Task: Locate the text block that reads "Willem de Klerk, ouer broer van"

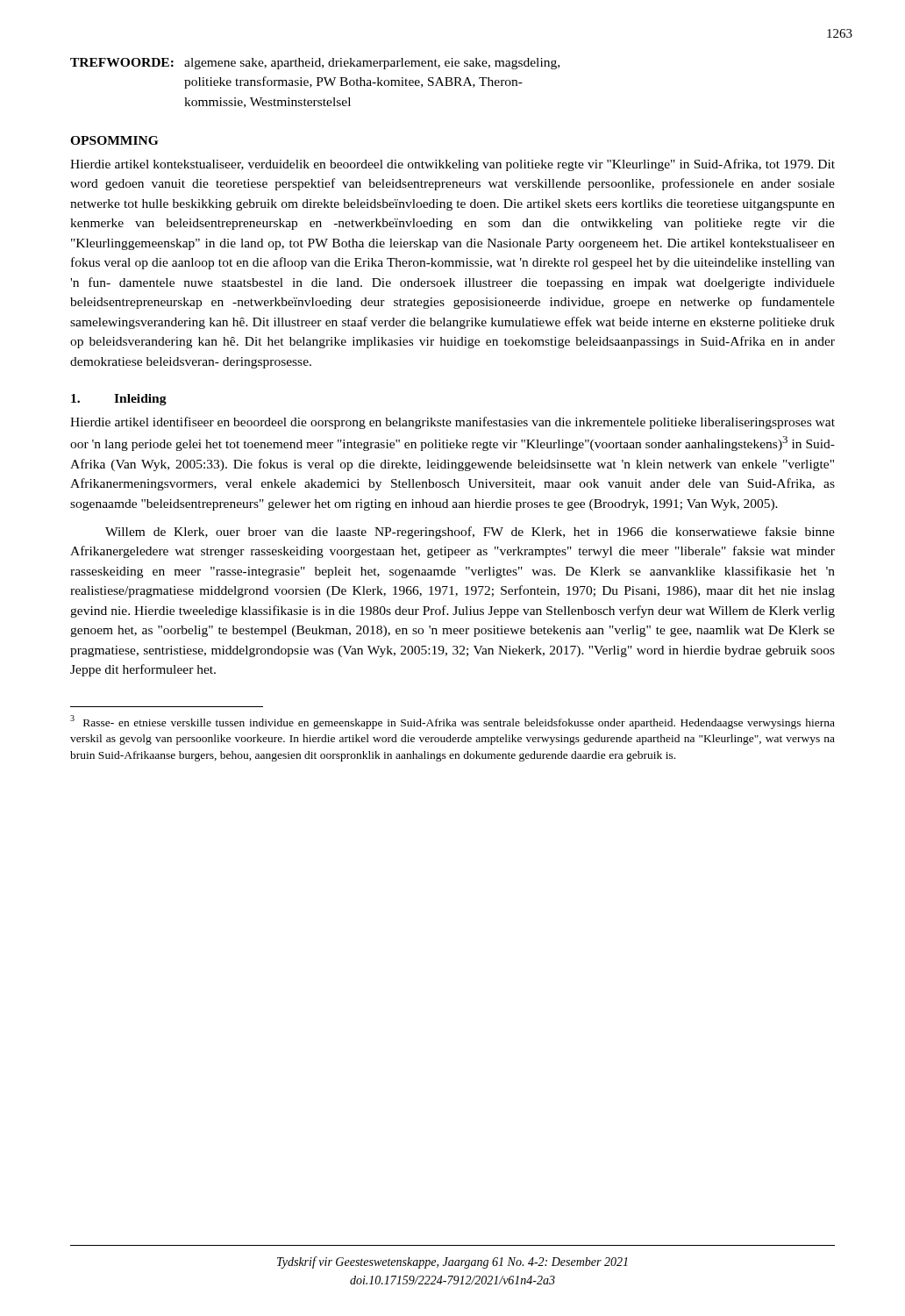Action: (452, 600)
